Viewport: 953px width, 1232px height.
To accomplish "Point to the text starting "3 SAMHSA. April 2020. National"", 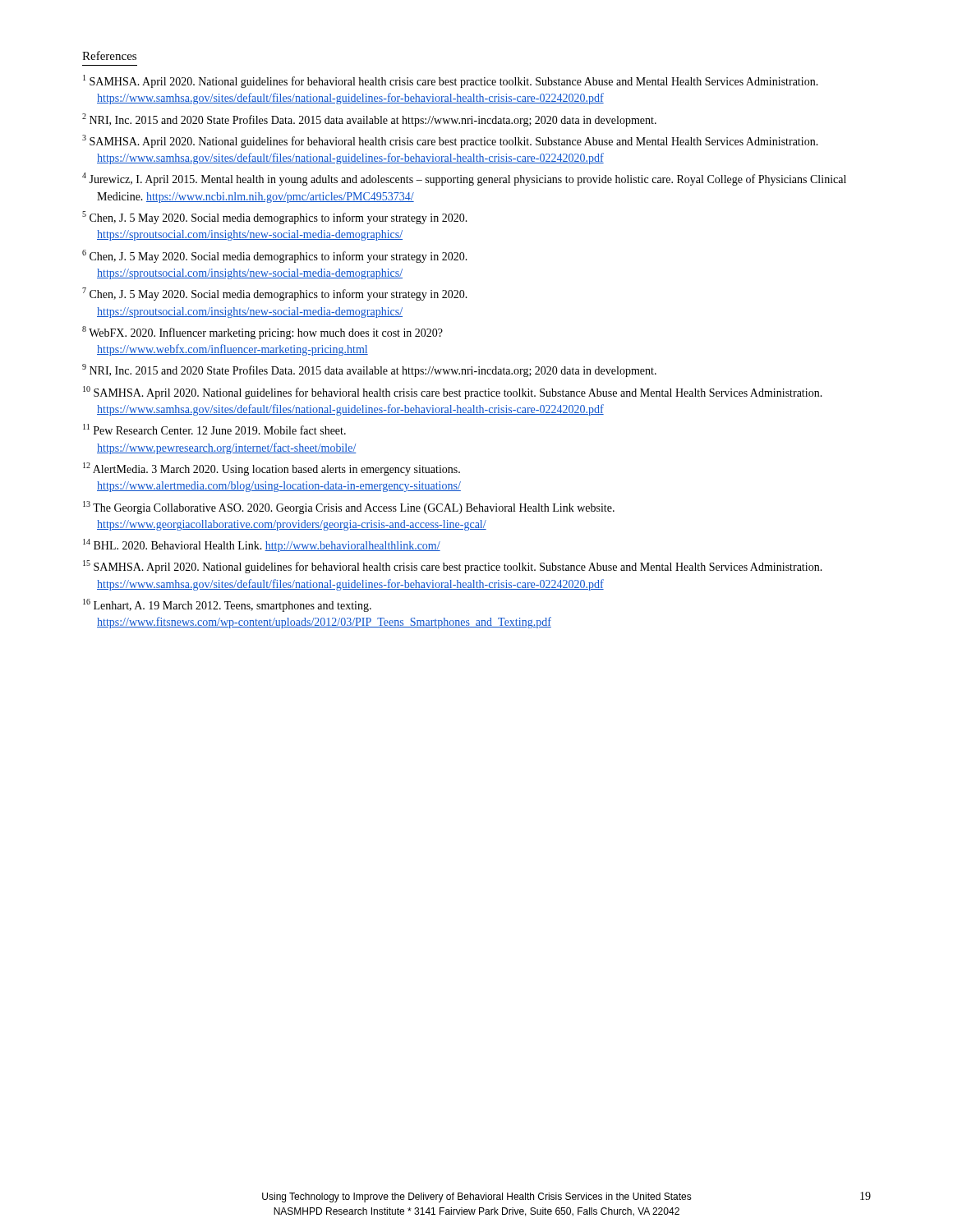I will tap(450, 149).
